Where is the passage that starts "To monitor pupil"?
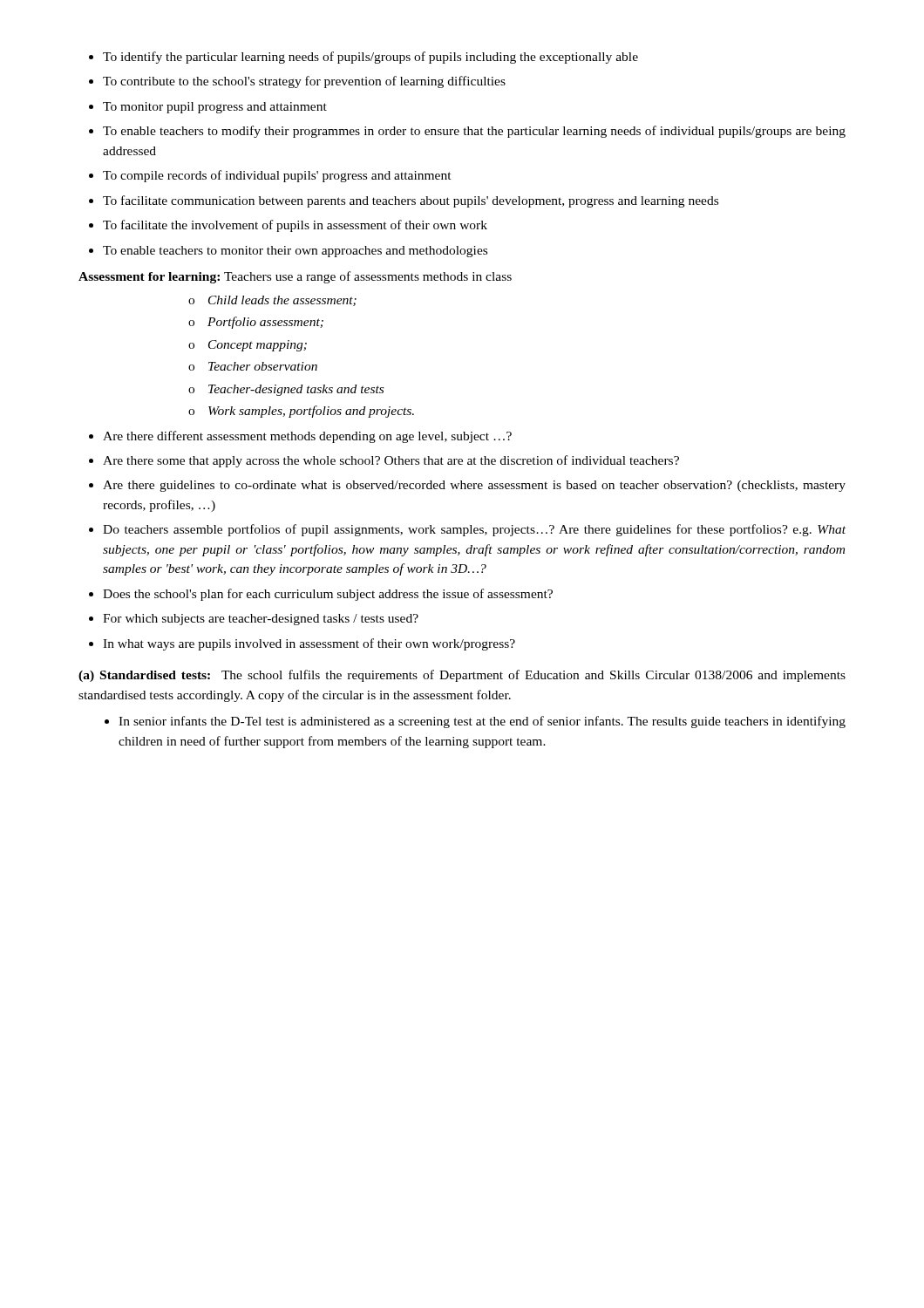Screen dimensions: 1308x924 pos(215,108)
